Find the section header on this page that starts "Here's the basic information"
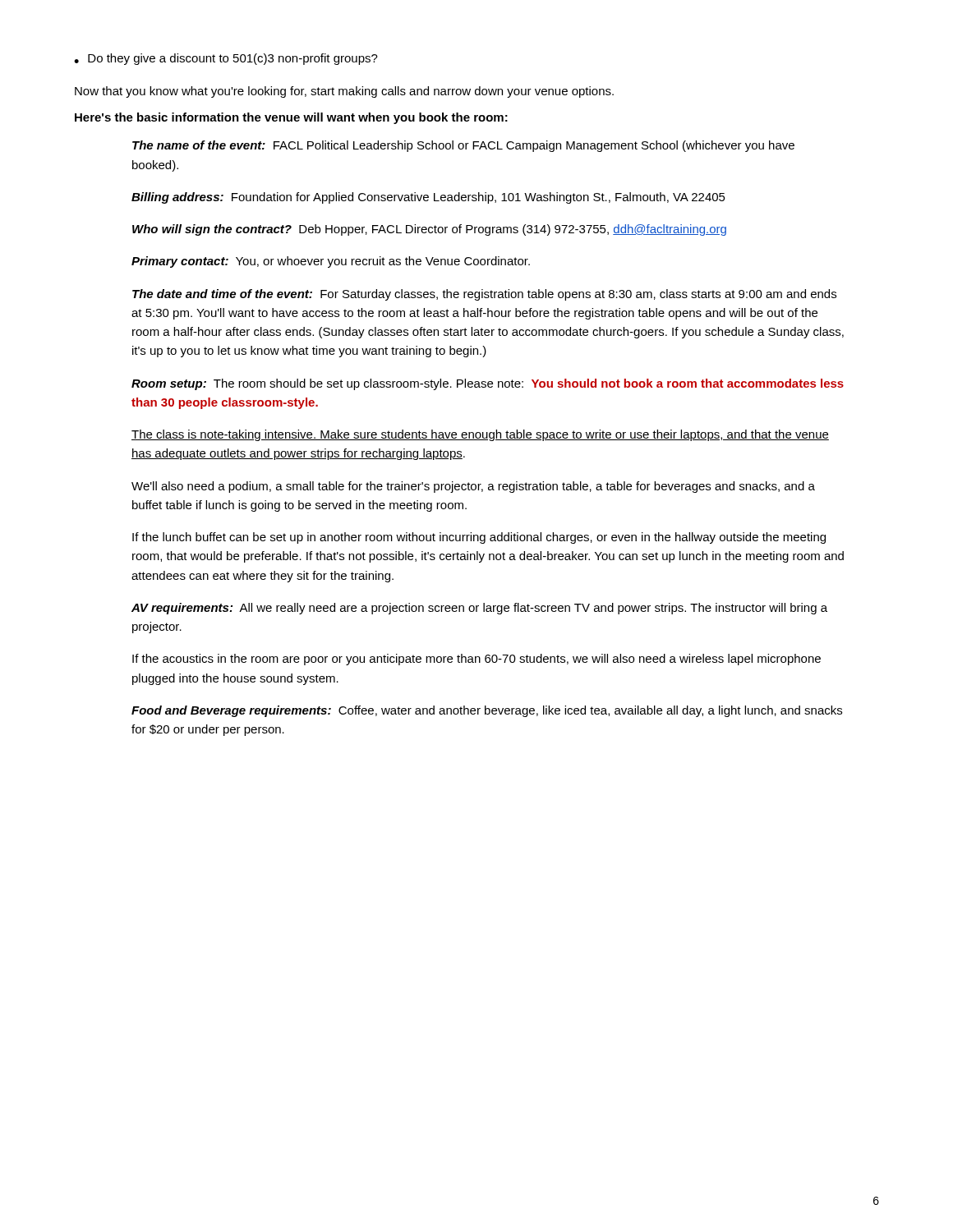This screenshot has width=953, height=1232. [x=291, y=117]
